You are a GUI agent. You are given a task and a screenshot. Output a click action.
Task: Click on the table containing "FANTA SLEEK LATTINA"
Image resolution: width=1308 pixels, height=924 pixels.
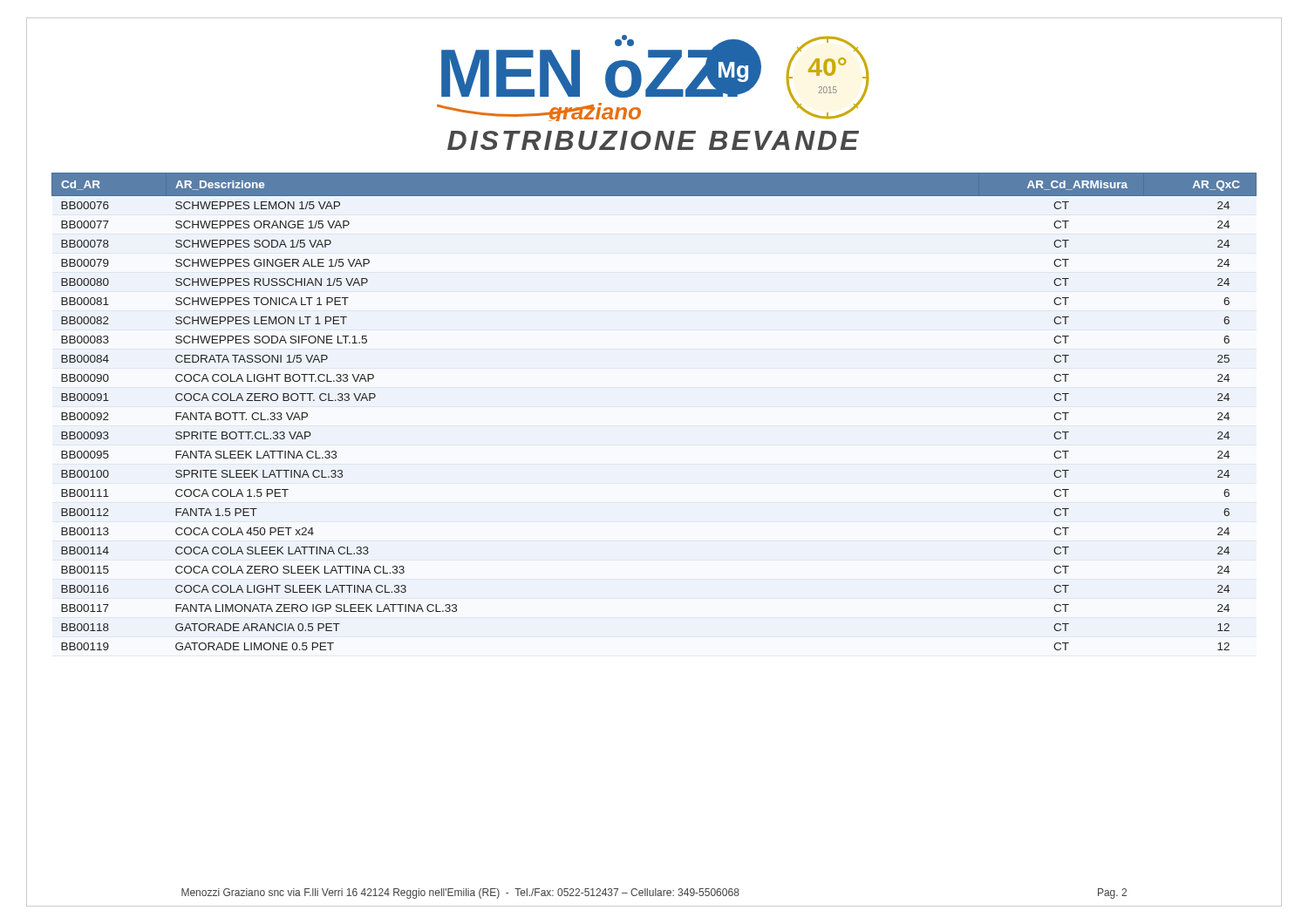[x=654, y=415]
